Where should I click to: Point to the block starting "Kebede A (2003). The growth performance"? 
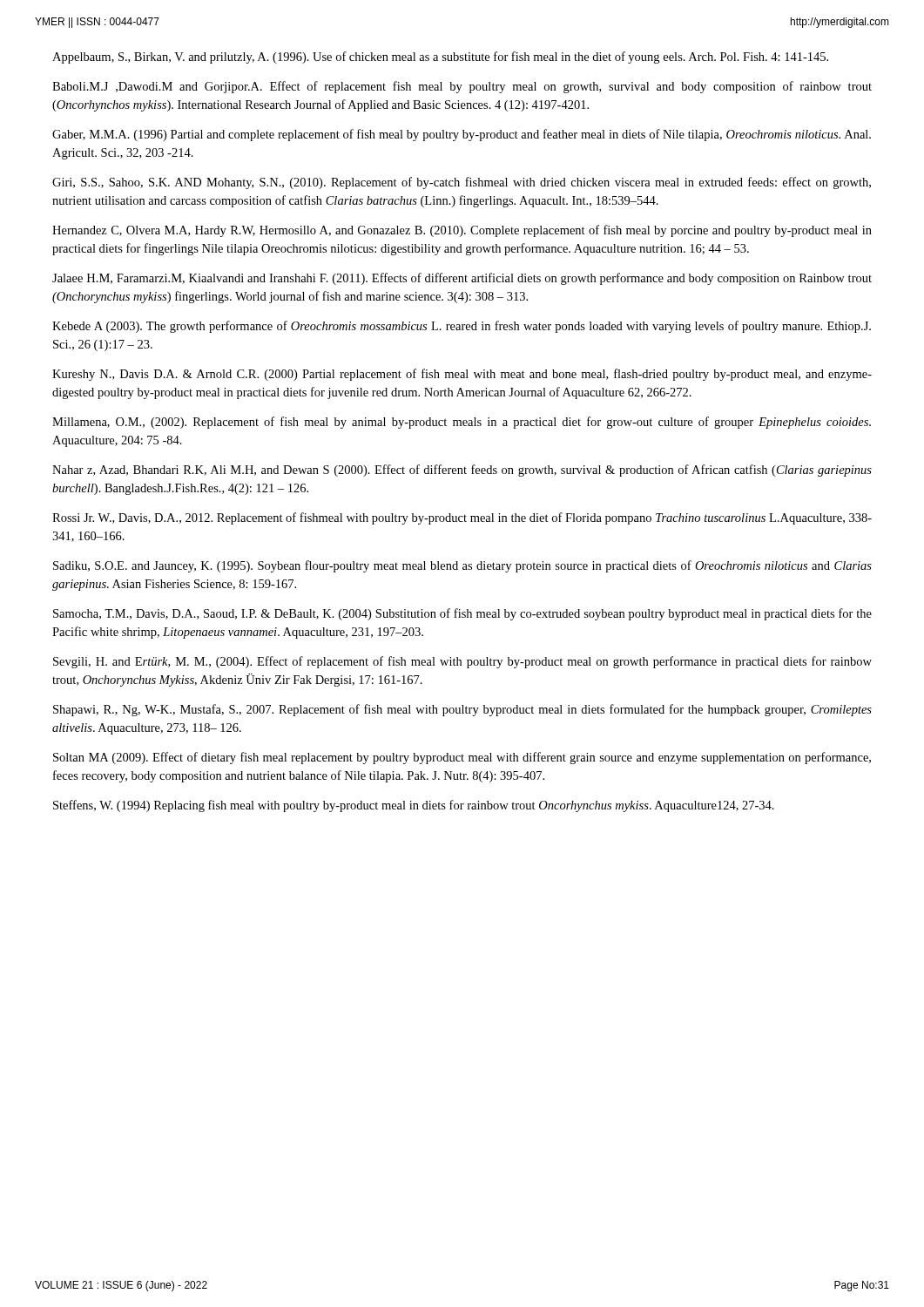[x=462, y=335]
